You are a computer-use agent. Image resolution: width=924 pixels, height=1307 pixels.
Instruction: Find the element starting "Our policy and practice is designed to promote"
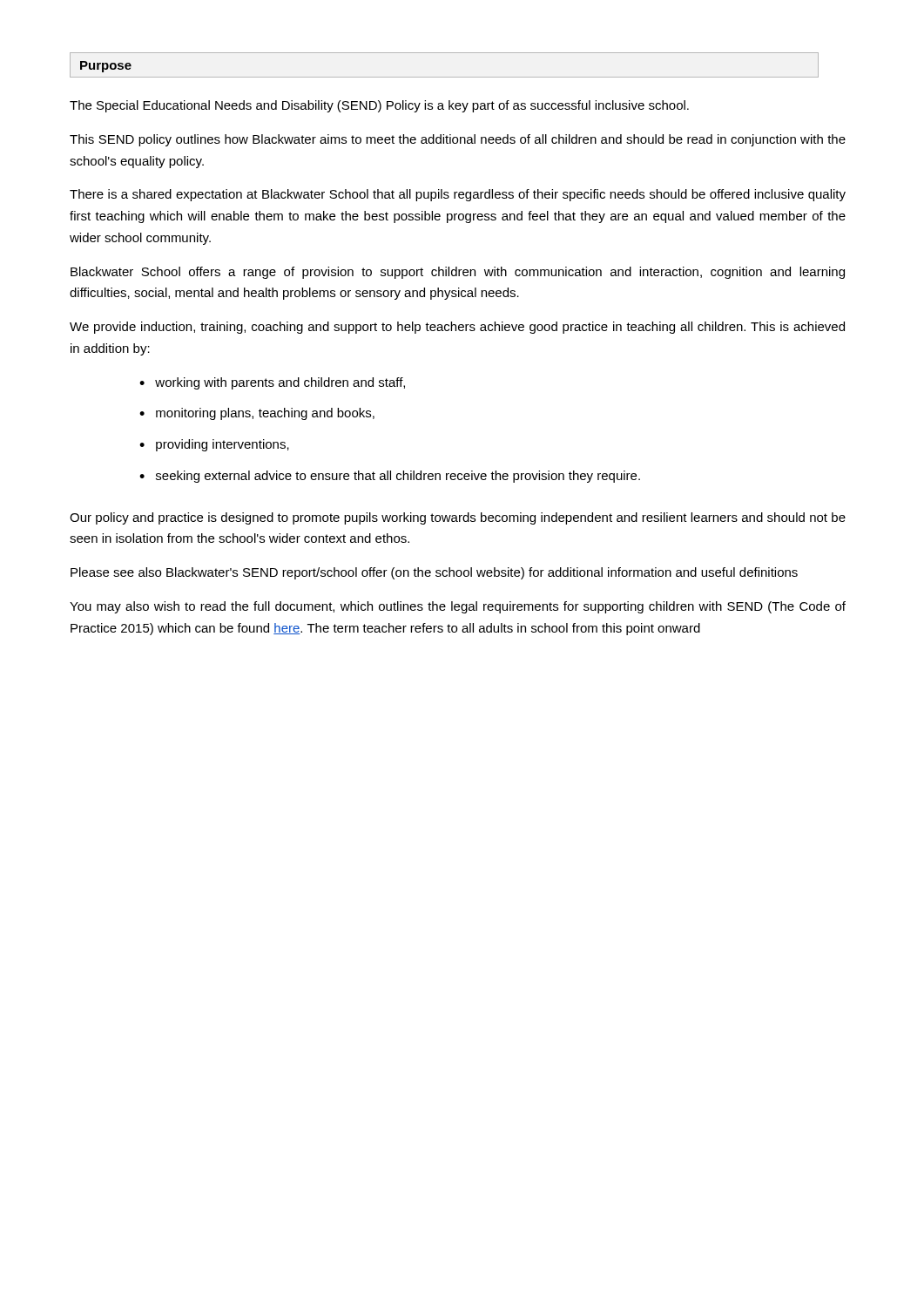[x=458, y=528]
